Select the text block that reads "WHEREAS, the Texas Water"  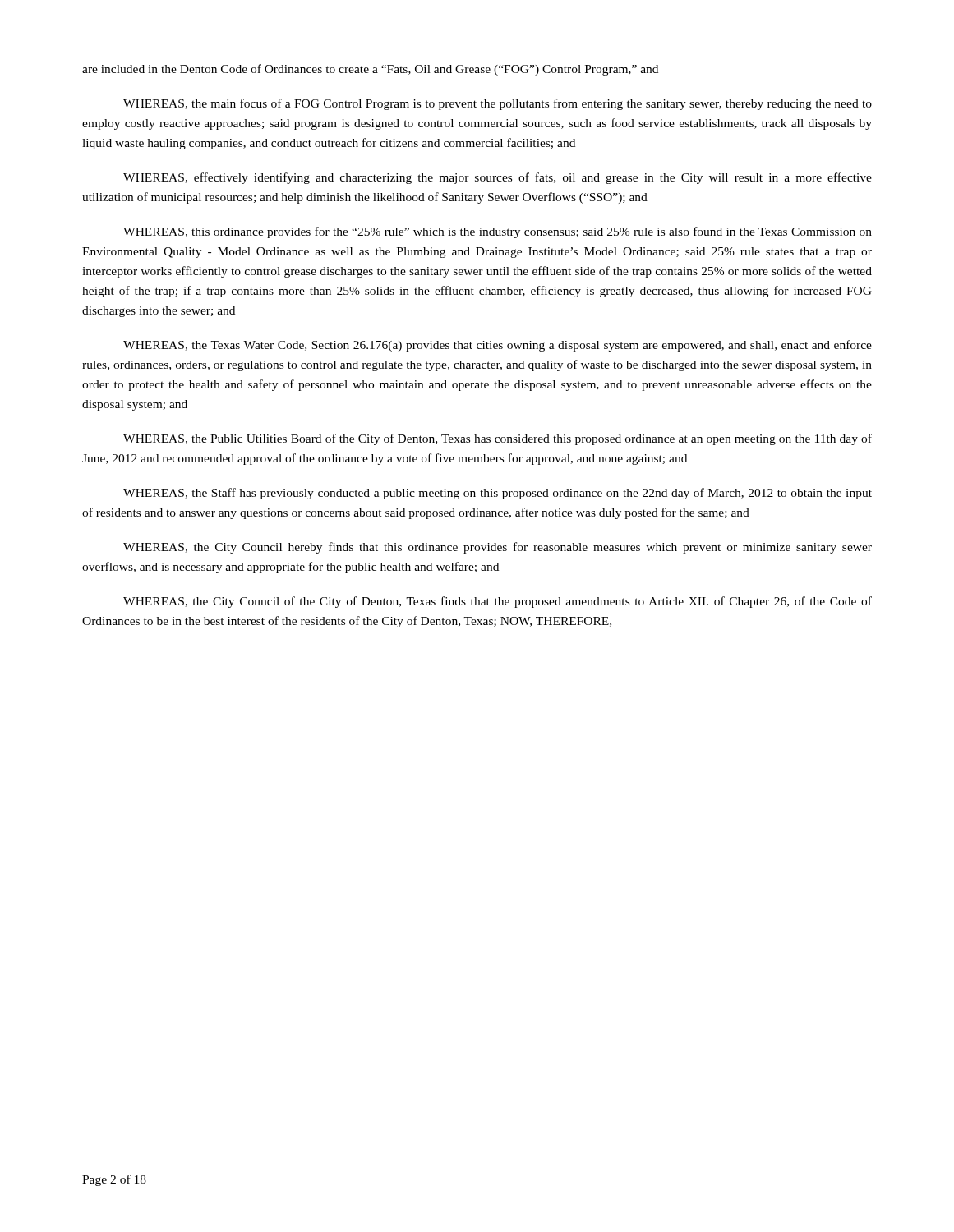pyautogui.click(x=477, y=374)
